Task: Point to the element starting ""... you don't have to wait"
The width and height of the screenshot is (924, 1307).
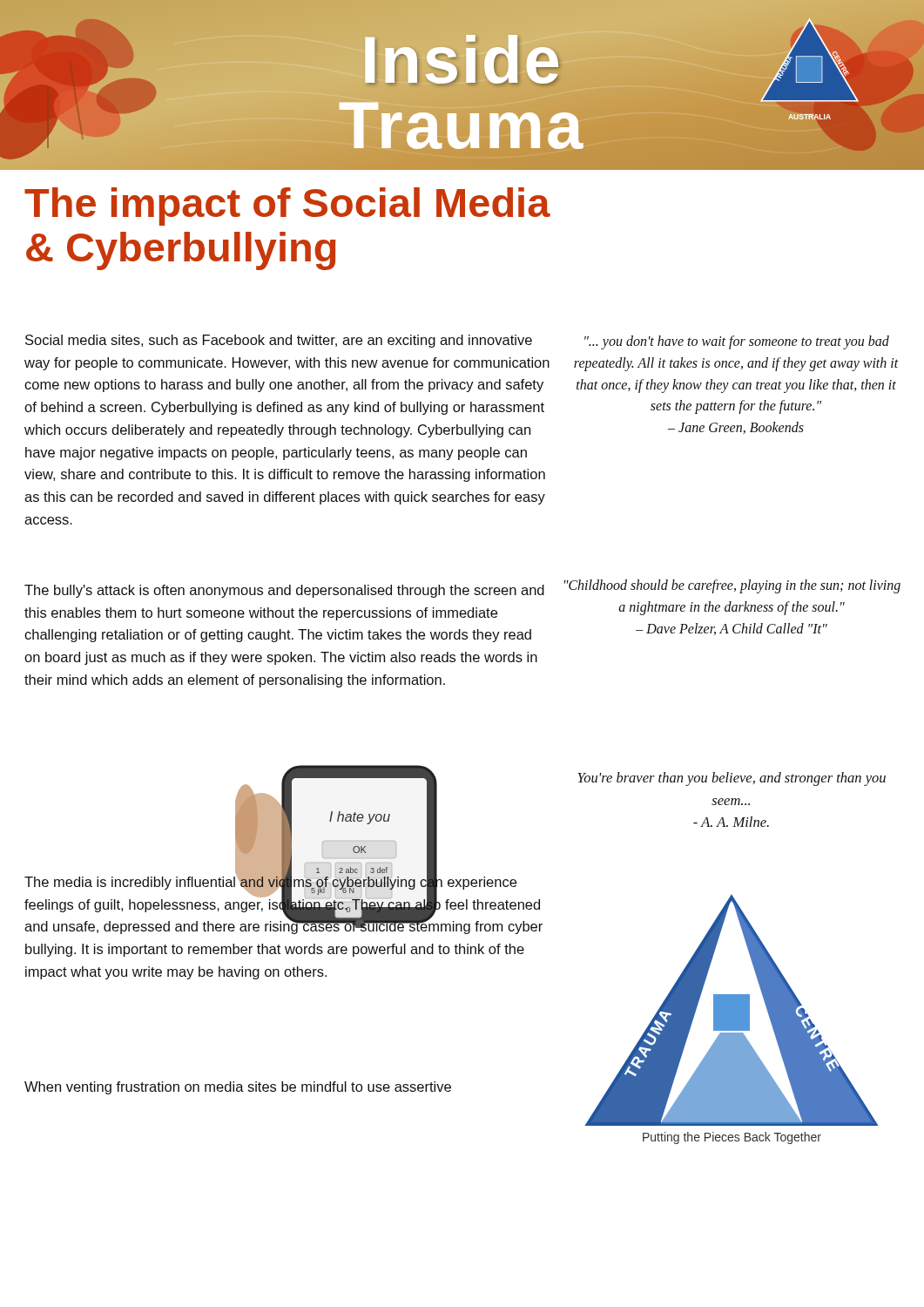Action: (736, 385)
